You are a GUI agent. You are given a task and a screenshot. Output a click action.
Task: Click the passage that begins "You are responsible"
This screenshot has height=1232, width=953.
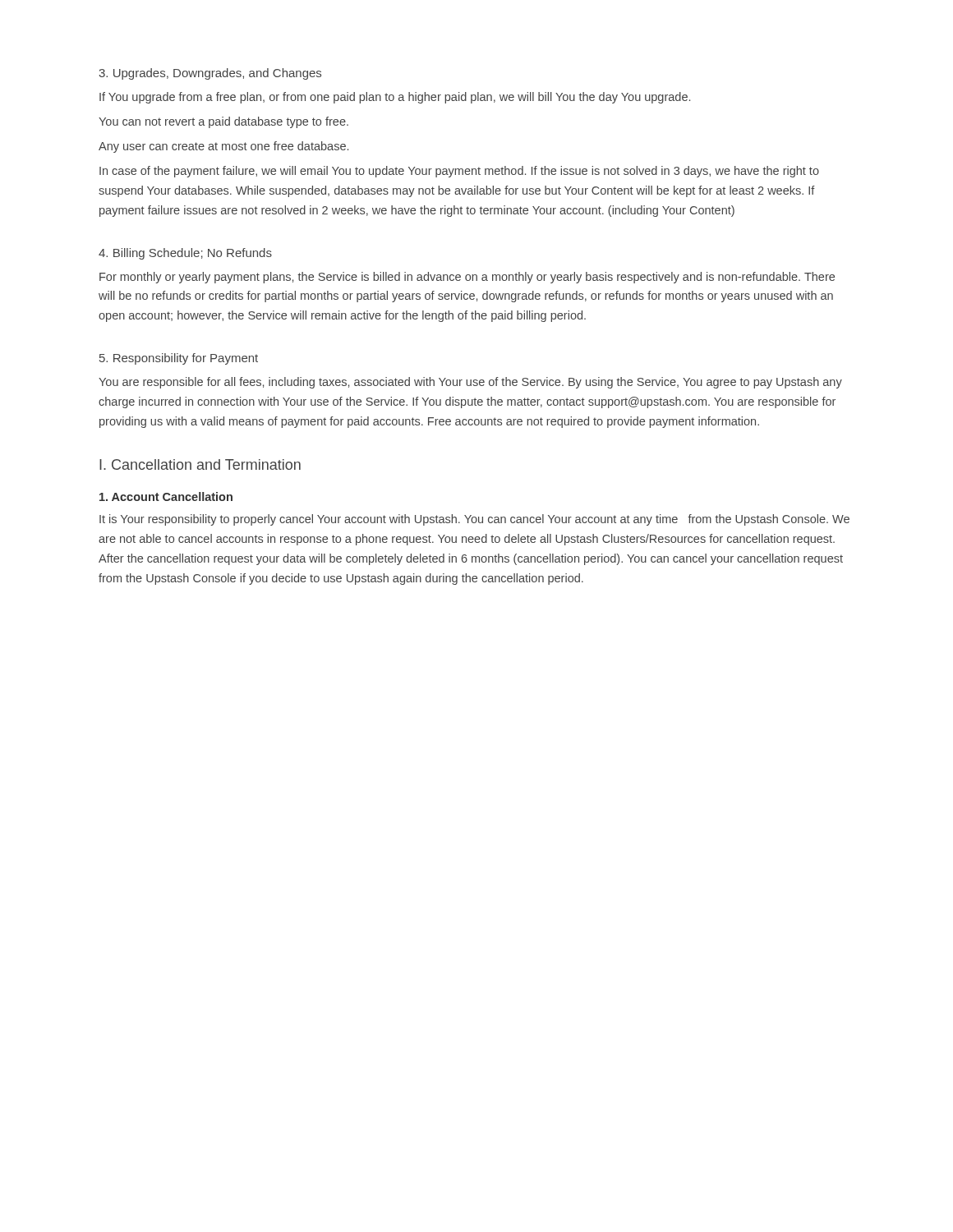click(x=470, y=402)
